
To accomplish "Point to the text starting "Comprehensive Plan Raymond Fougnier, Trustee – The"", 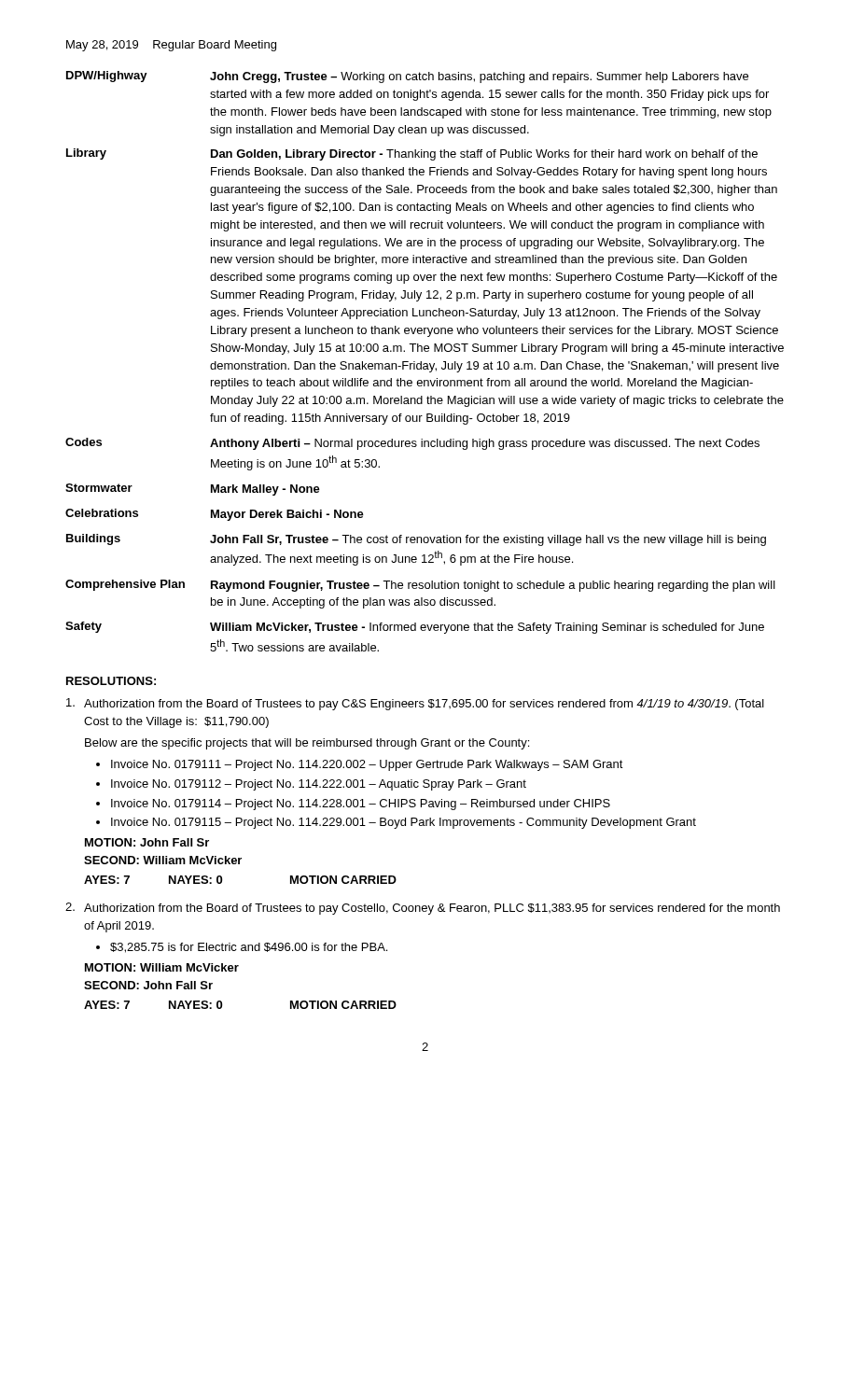I will tap(425, 594).
